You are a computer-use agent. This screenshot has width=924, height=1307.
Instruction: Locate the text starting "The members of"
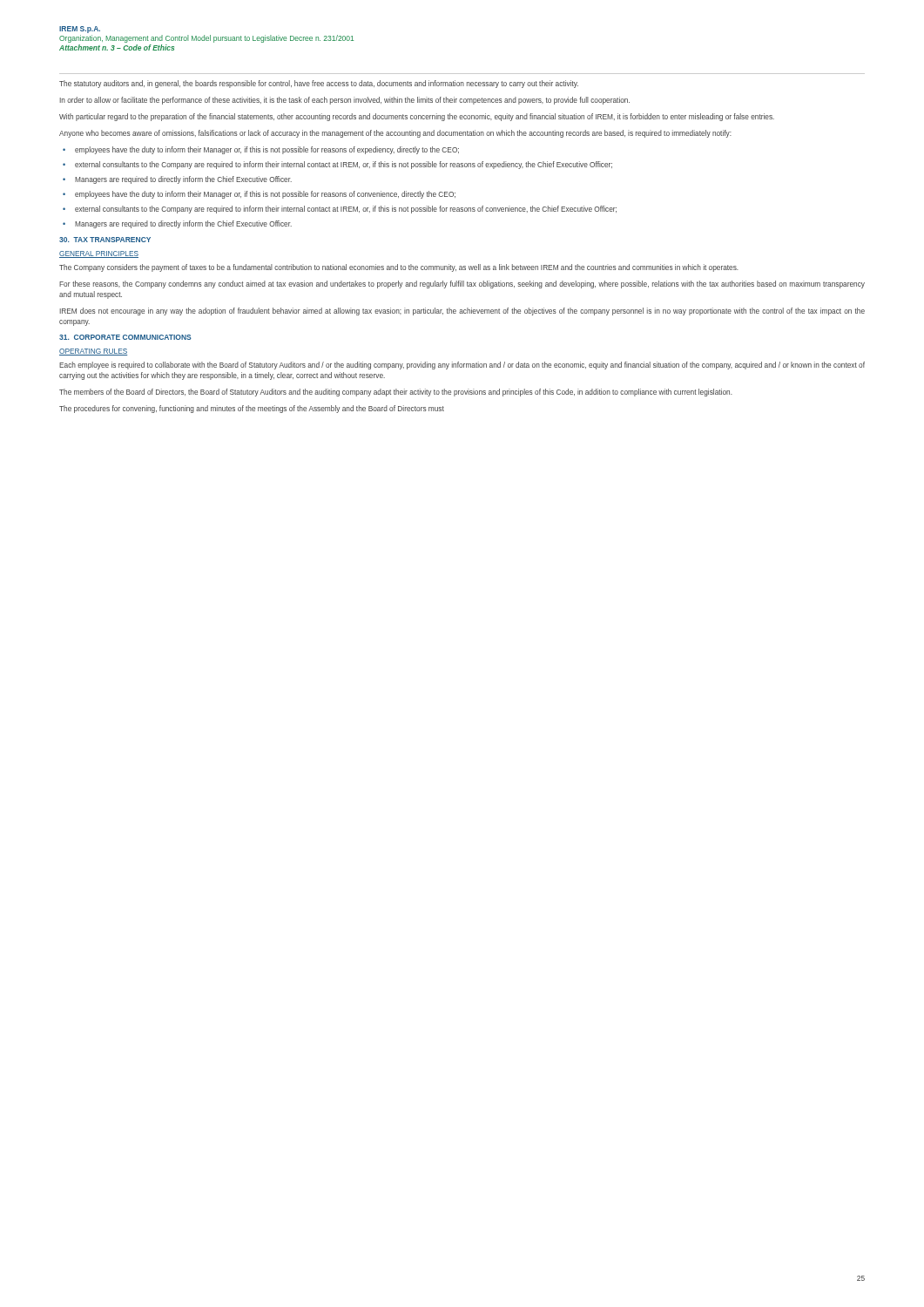[396, 392]
